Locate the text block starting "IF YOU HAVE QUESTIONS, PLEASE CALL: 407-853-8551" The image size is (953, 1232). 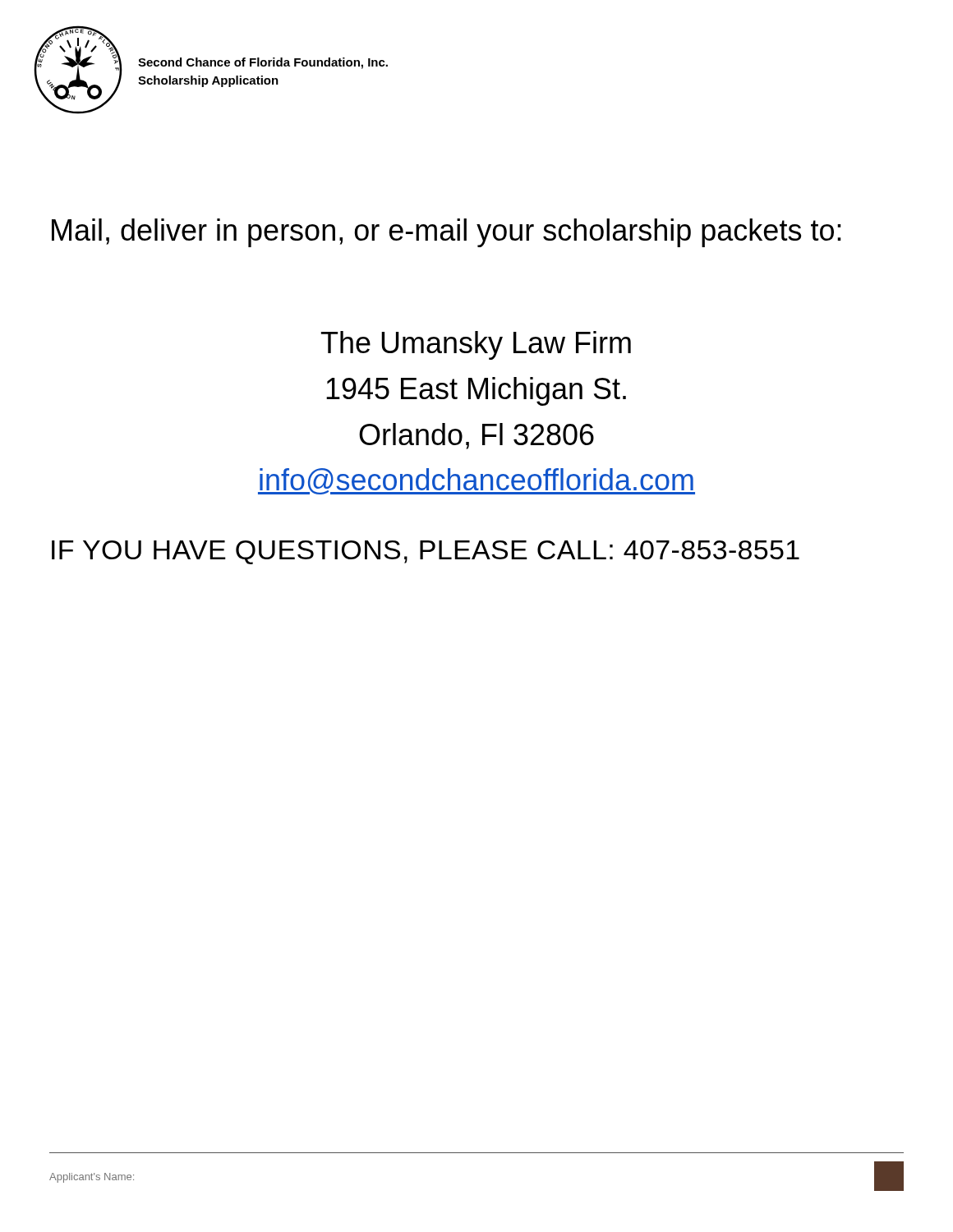[x=425, y=549]
